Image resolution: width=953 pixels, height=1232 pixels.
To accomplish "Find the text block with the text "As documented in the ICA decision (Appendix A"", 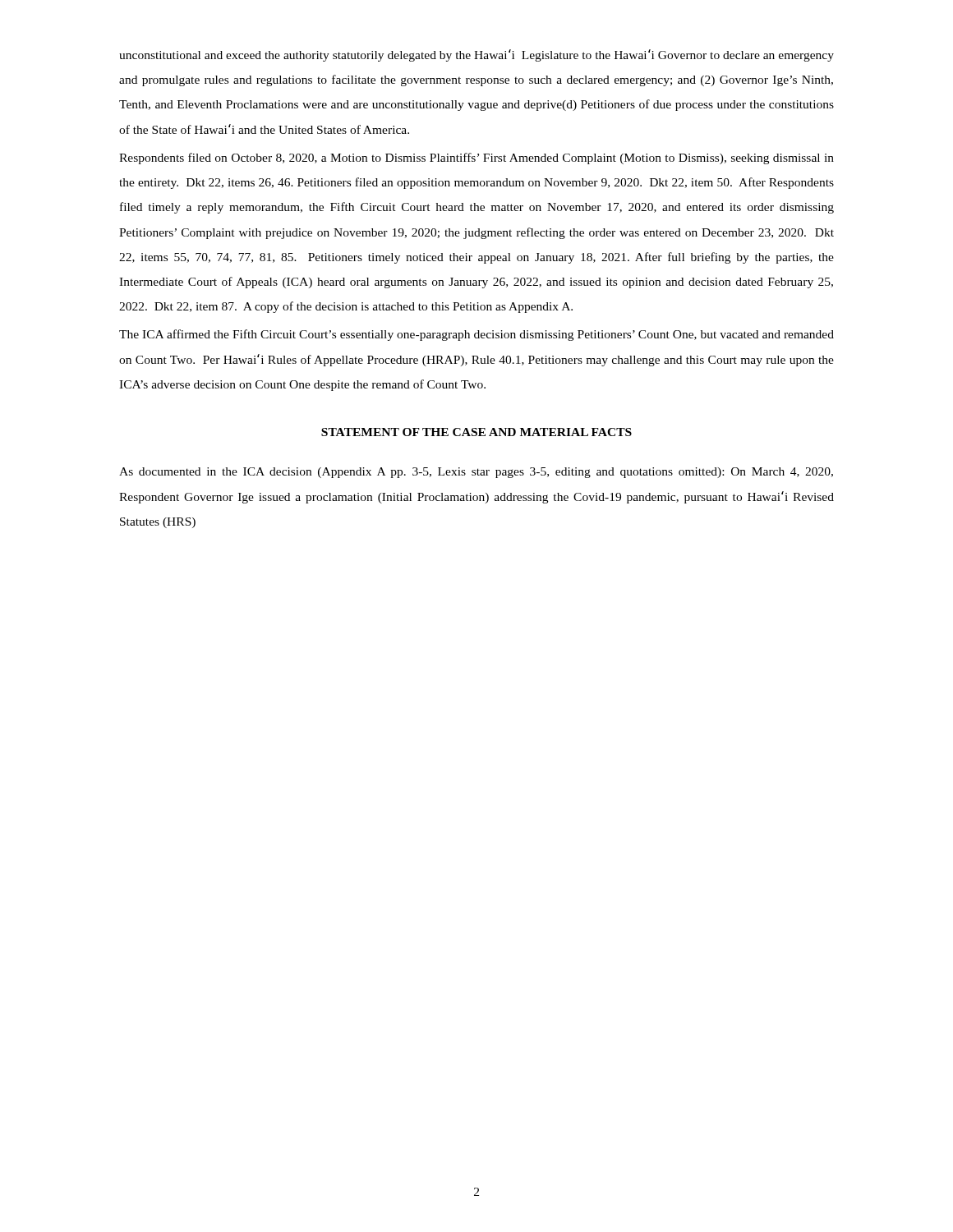I will tap(476, 497).
